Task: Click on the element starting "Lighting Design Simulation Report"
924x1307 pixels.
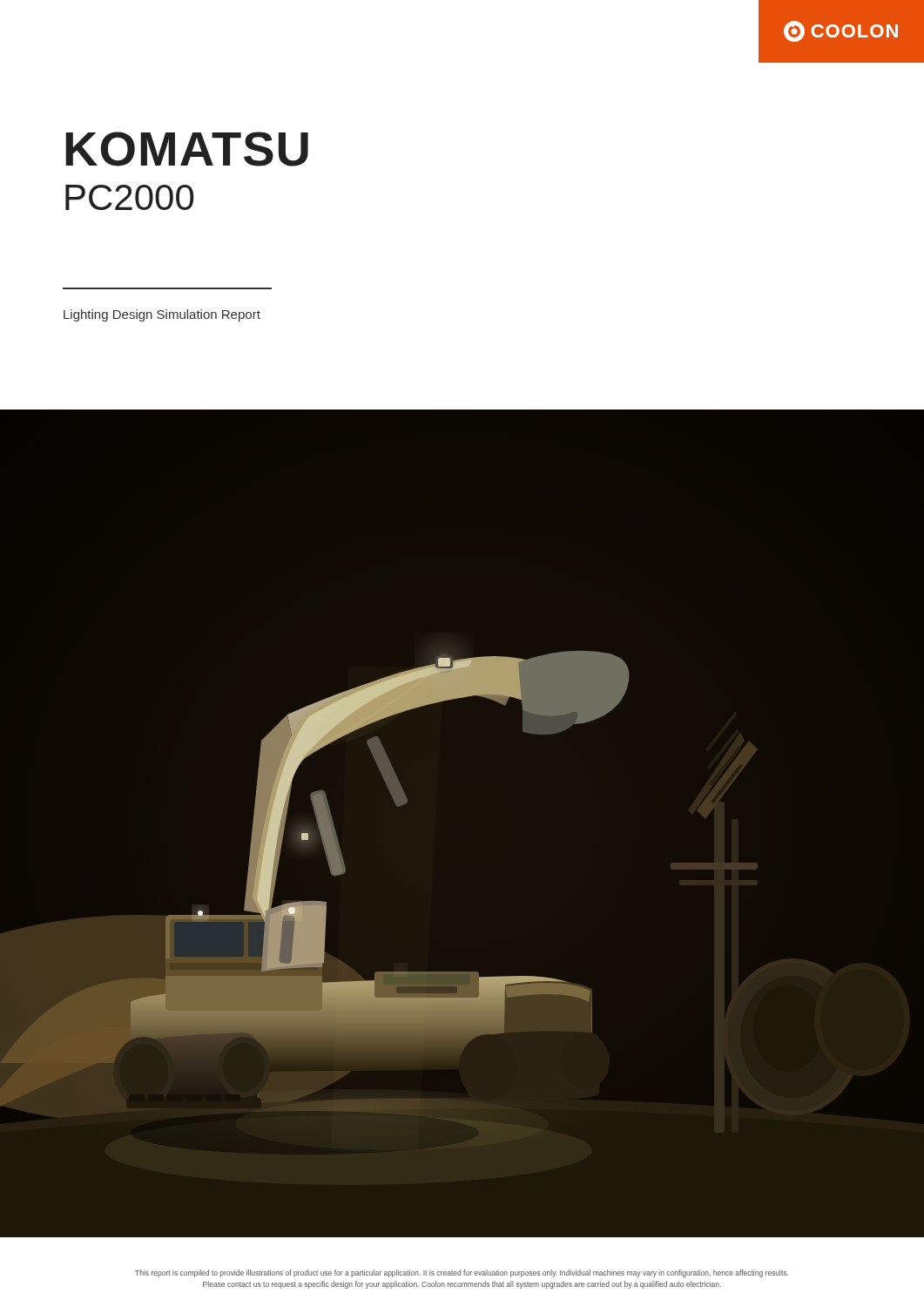Action: [161, 314]
